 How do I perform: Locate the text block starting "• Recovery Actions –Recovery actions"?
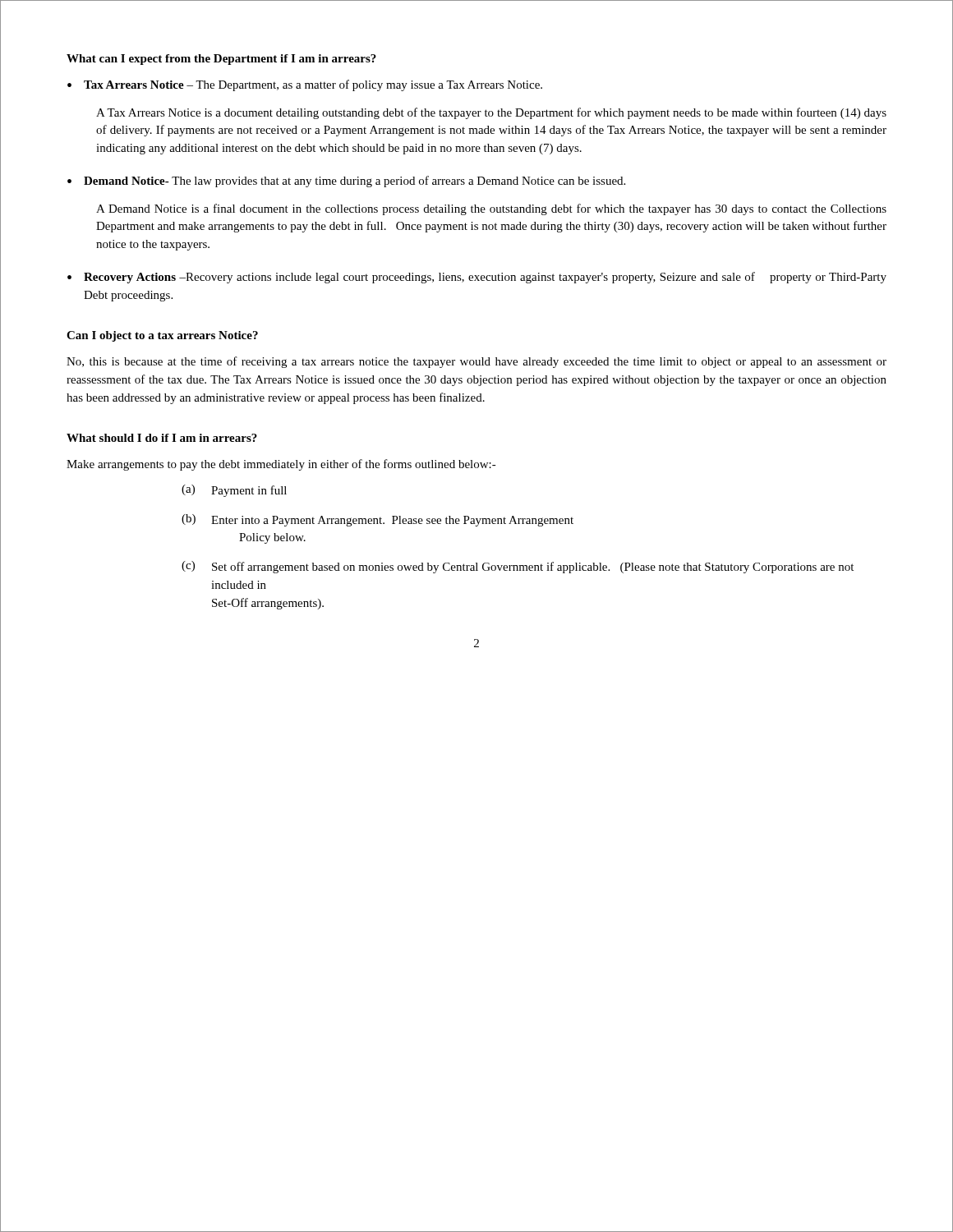pos(476,286)
